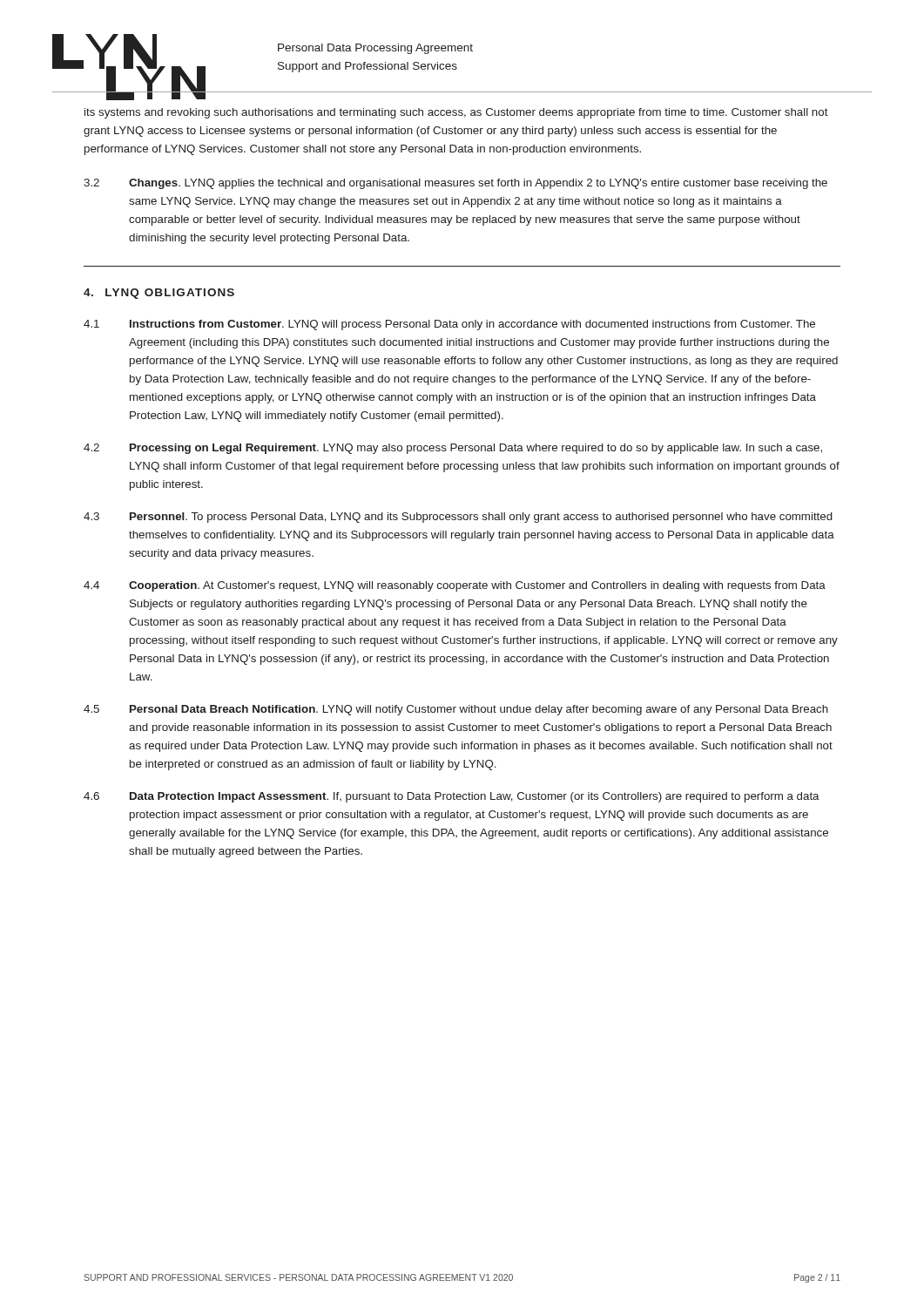Viewport: 924px width, 1307px height.
Task: Select the region starting "4.3 Personnel. To process Personal Data, LYNQ and"
Action: click(x=462, y=535)
